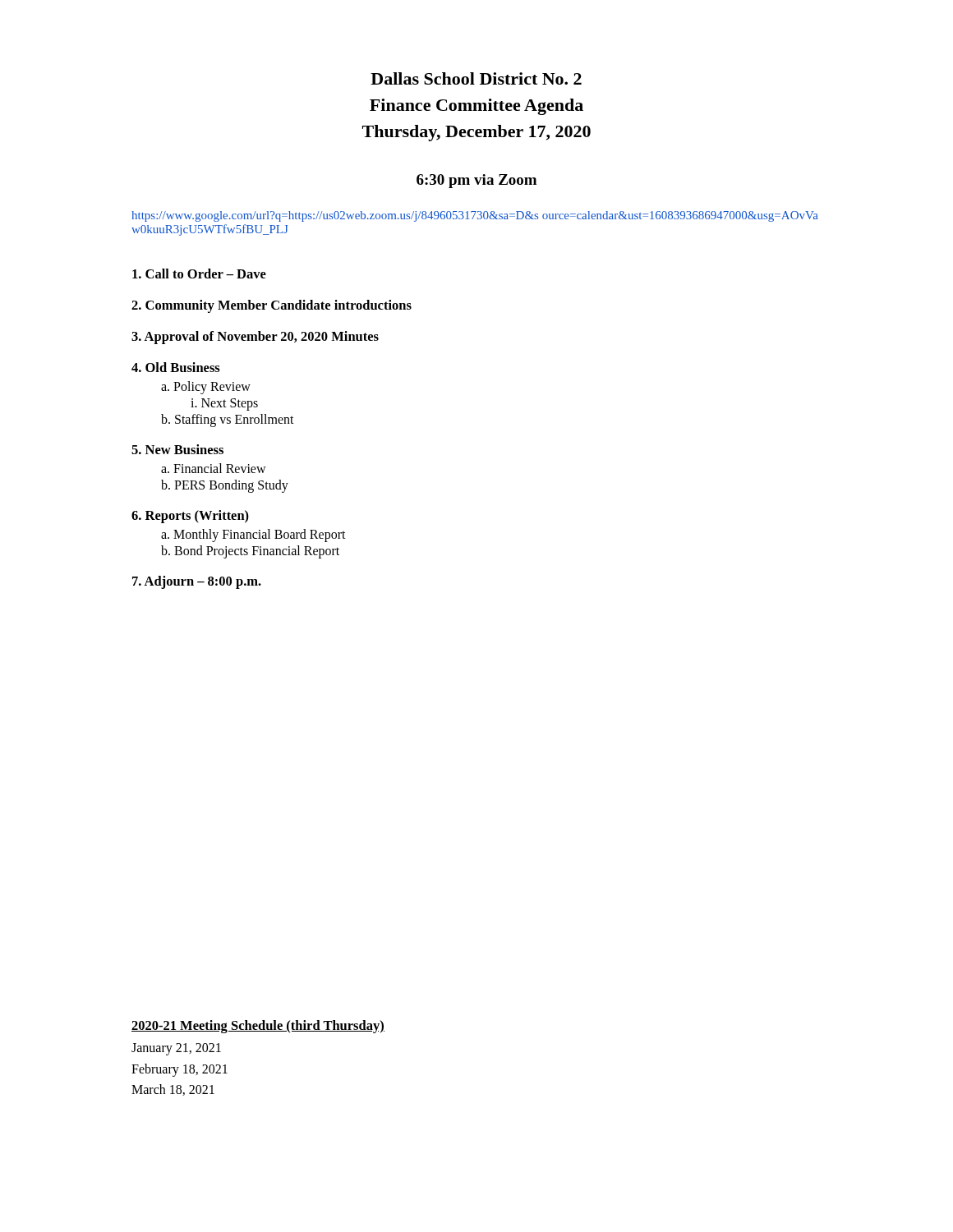Point to "2. Community Member Candidate introductions"
Viewport: 953px width, 1232px height.
271,305
